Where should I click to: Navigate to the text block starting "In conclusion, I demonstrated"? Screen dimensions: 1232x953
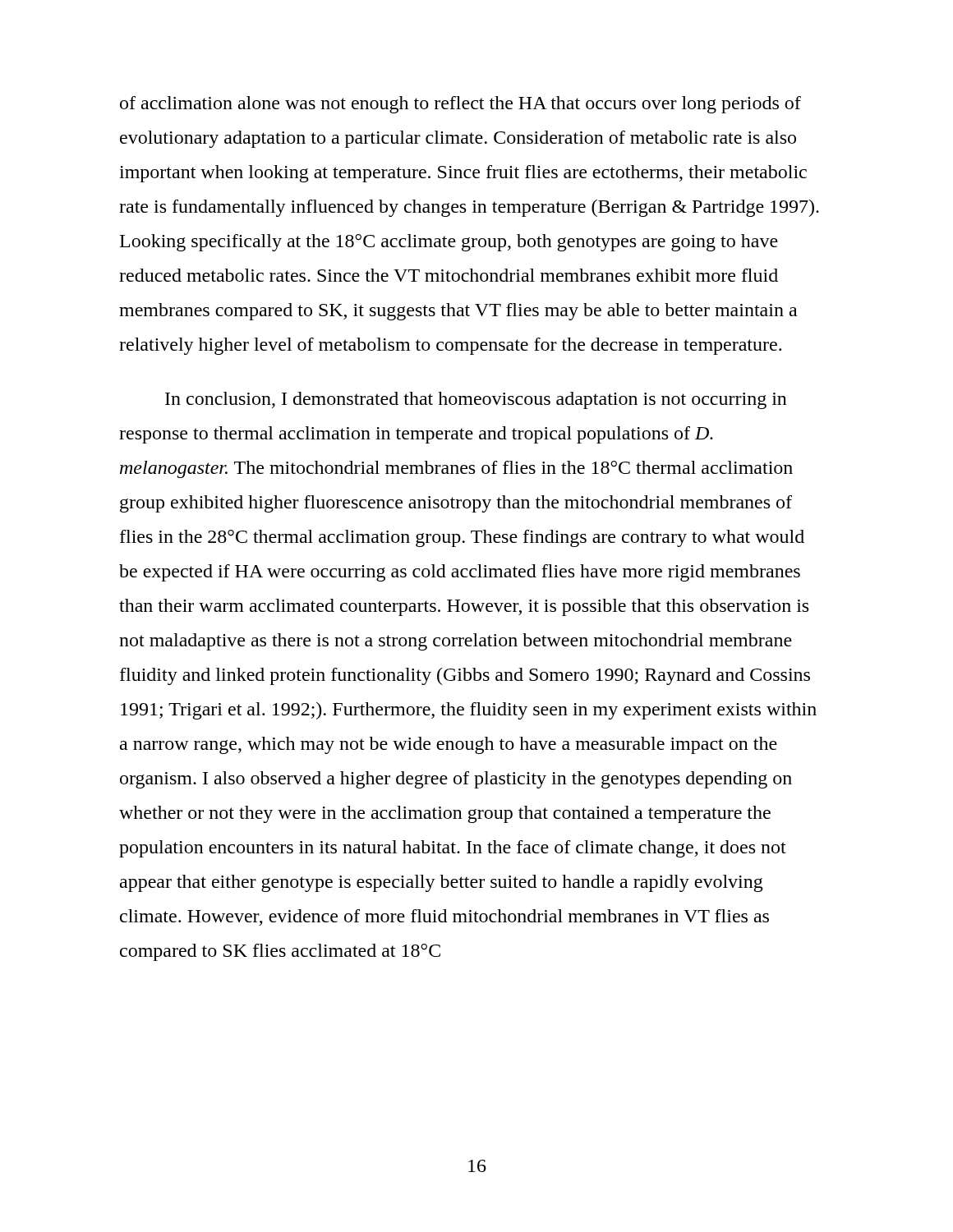[470, 674]
